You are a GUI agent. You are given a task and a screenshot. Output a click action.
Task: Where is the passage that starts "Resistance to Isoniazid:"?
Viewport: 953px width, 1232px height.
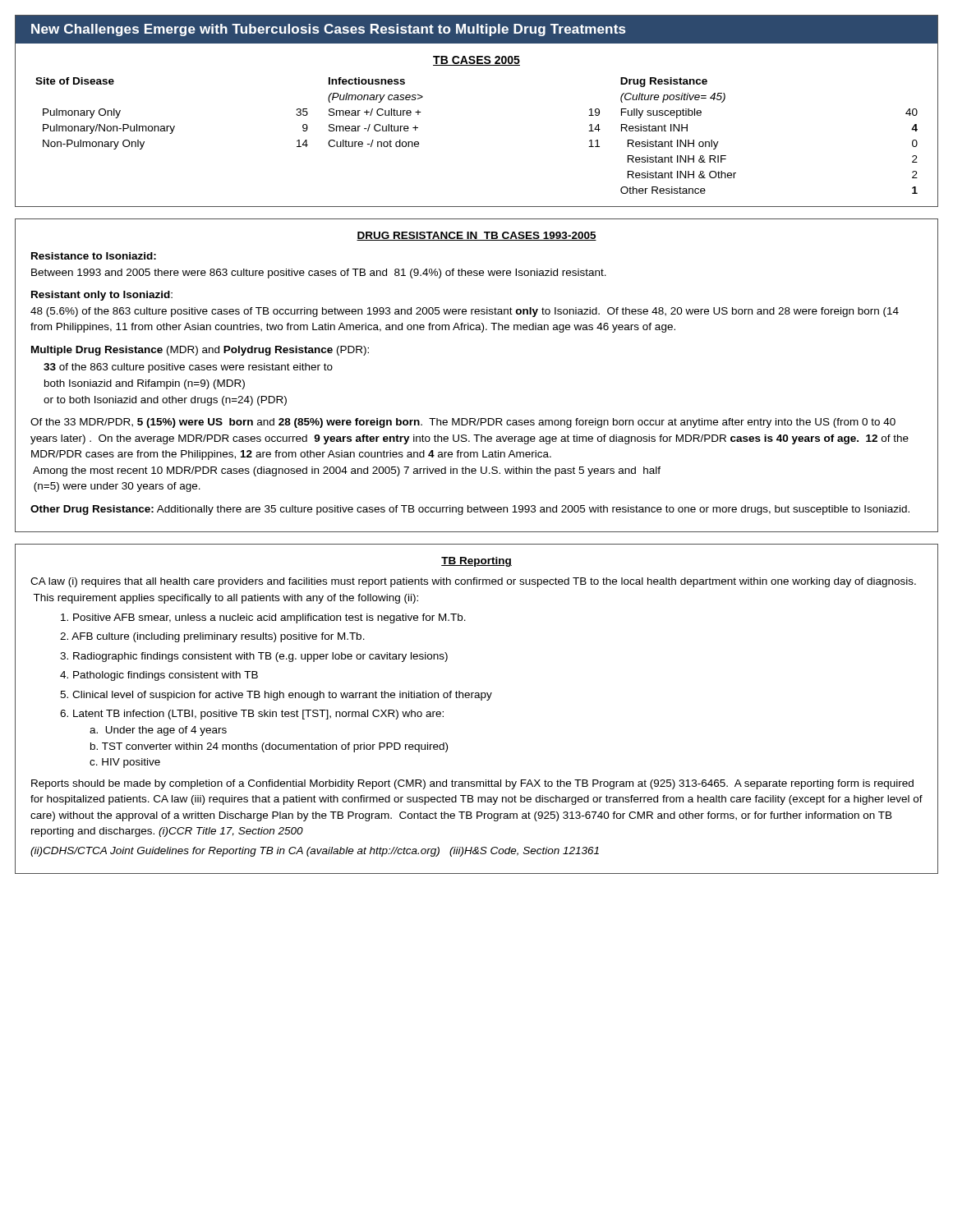319,264
